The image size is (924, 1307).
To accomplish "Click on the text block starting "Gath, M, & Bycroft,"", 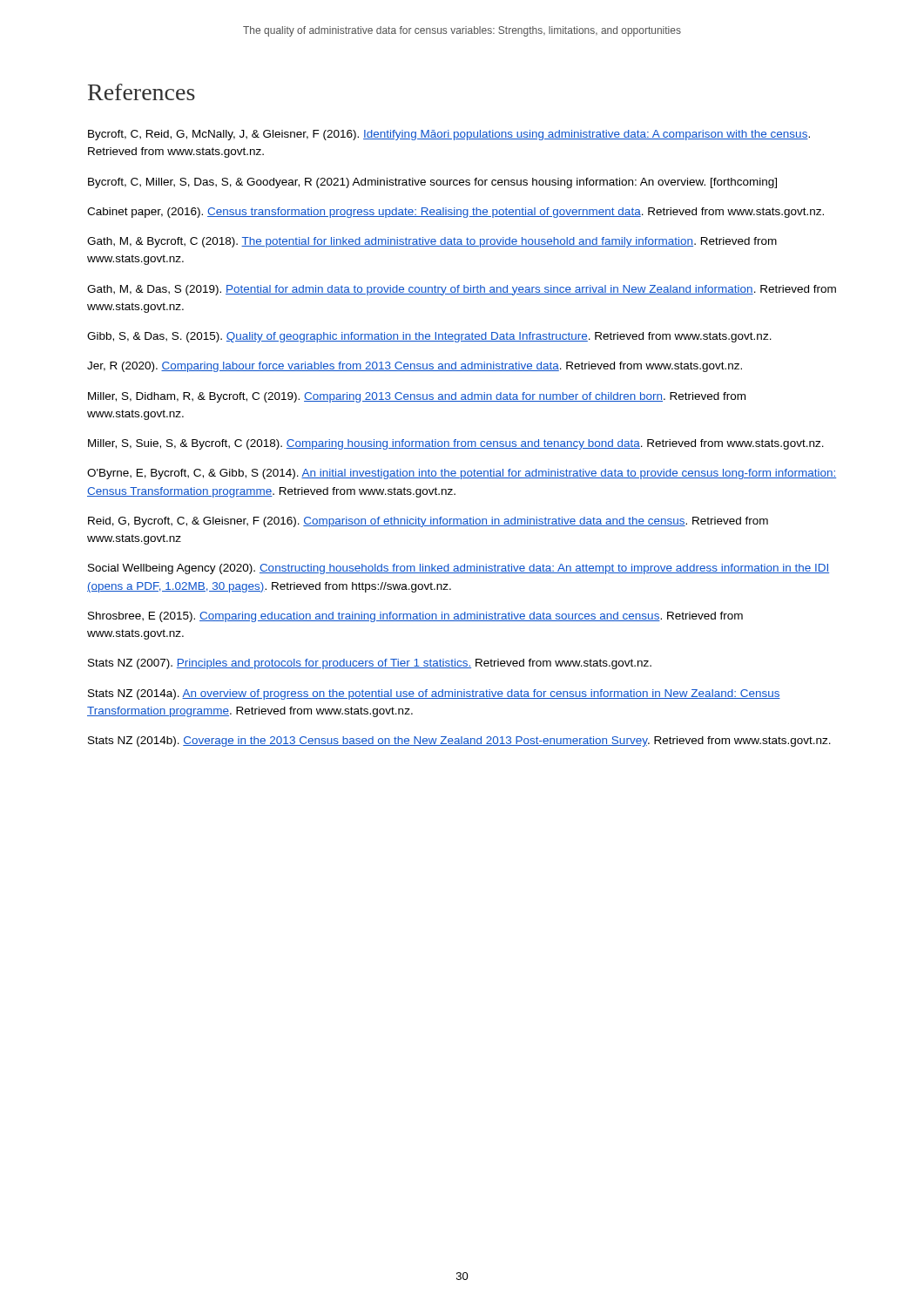I will click(432, 250).
